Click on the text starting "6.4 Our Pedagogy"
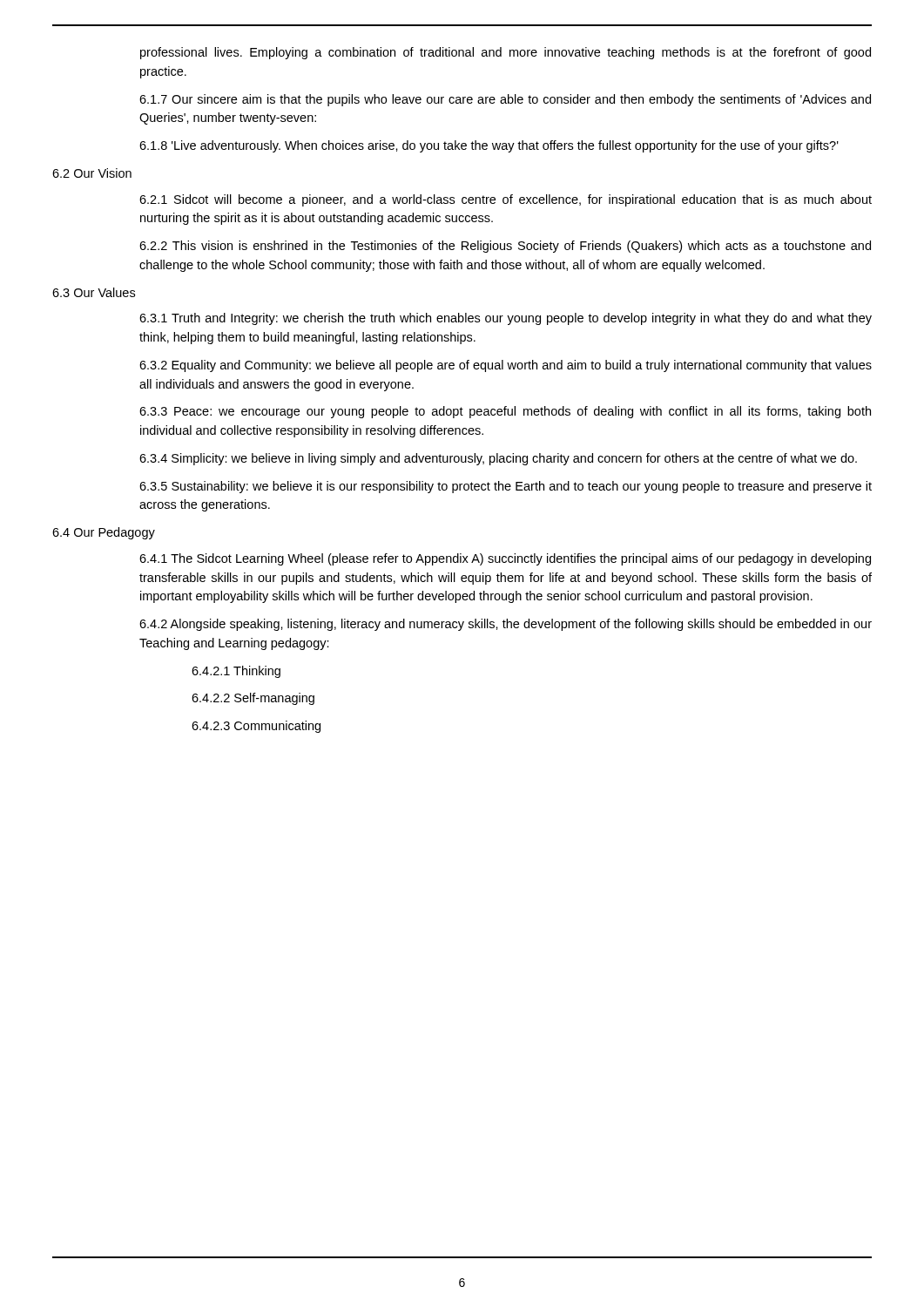 [104, 532]
